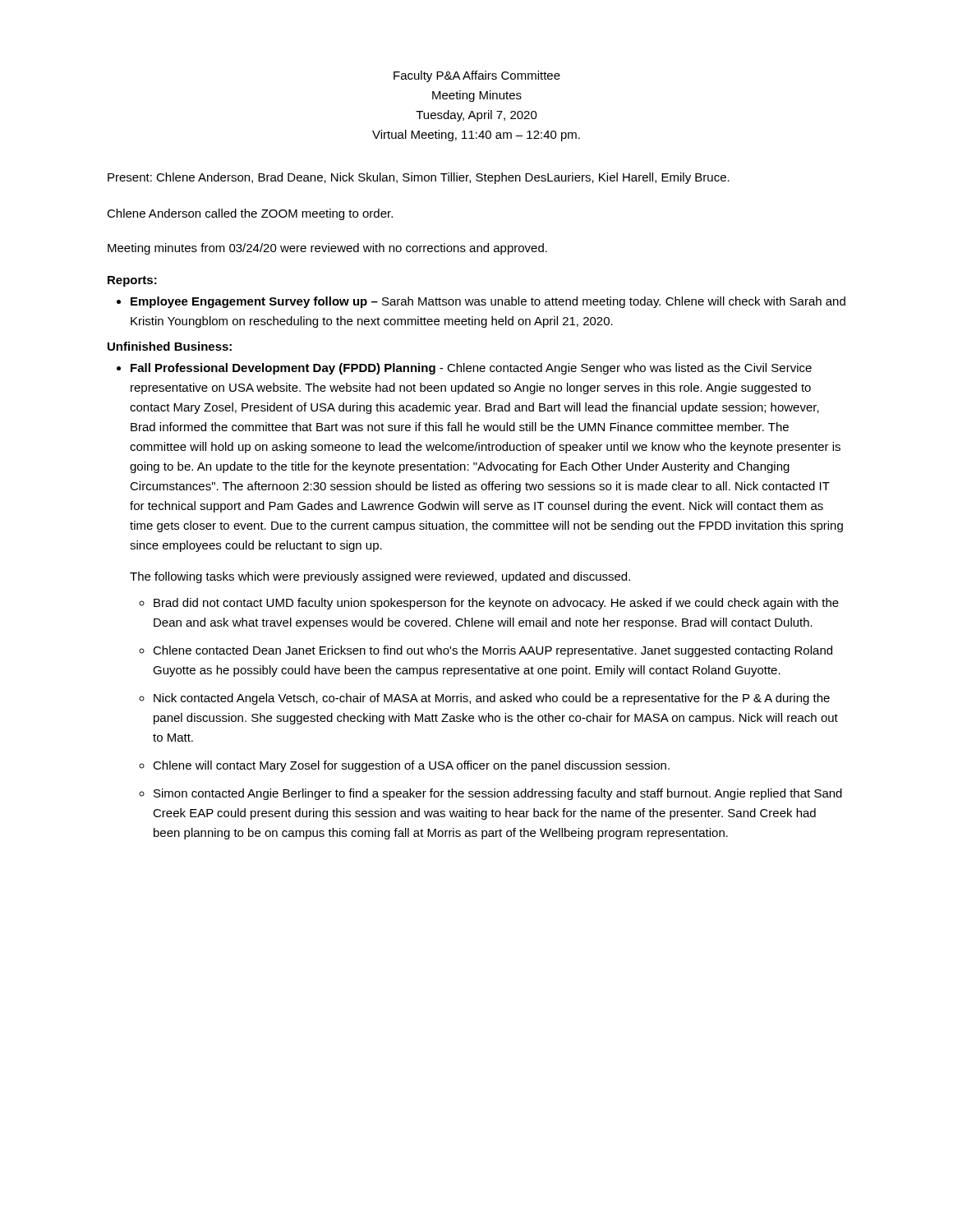The height and width of the screenshot is (1232, 953).
Task: Locate the list item containing "Brad did not contact"
Action: pyautogui.click(x=496, y=612)
